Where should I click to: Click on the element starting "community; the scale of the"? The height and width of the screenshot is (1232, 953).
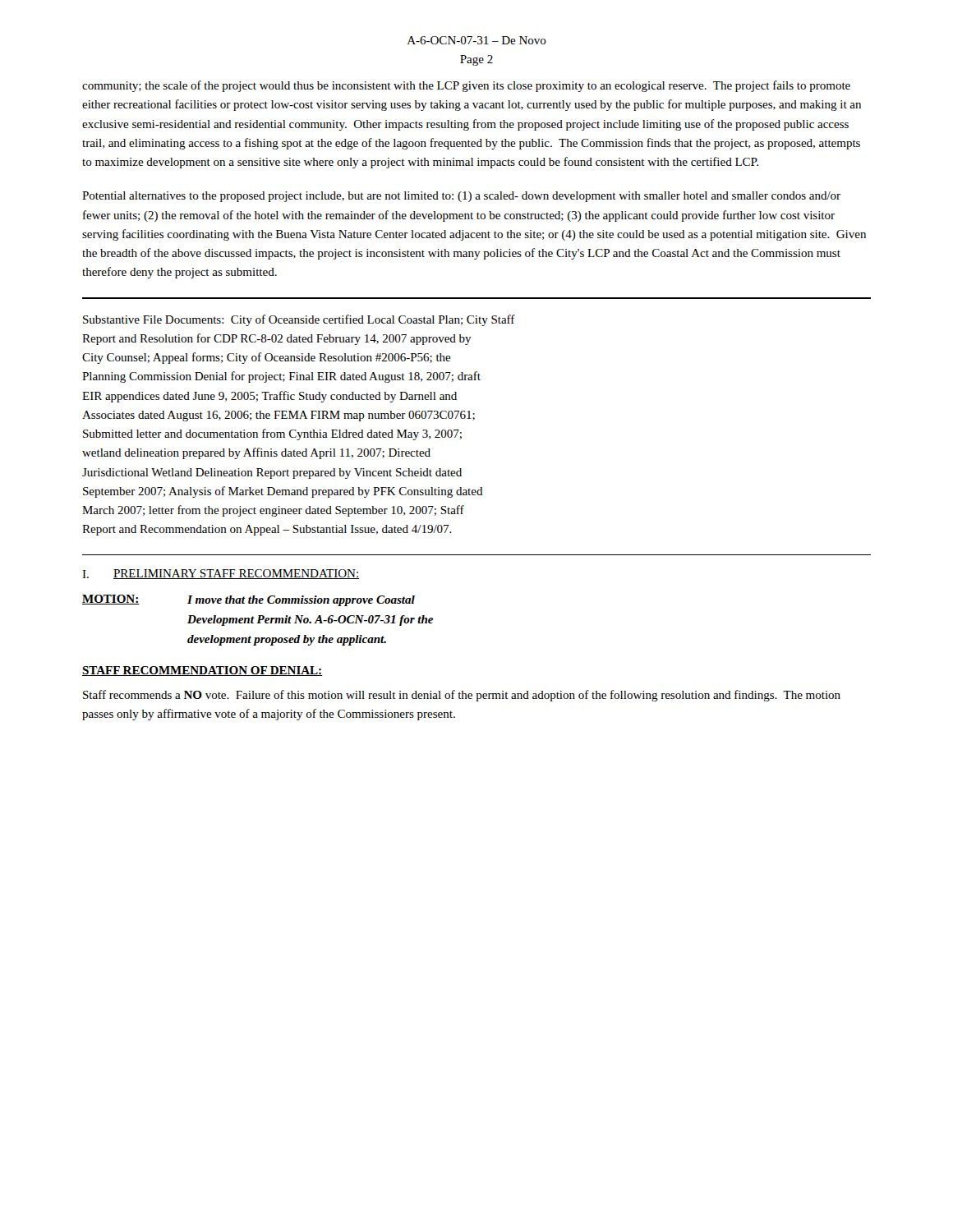[x=472, y=124]
